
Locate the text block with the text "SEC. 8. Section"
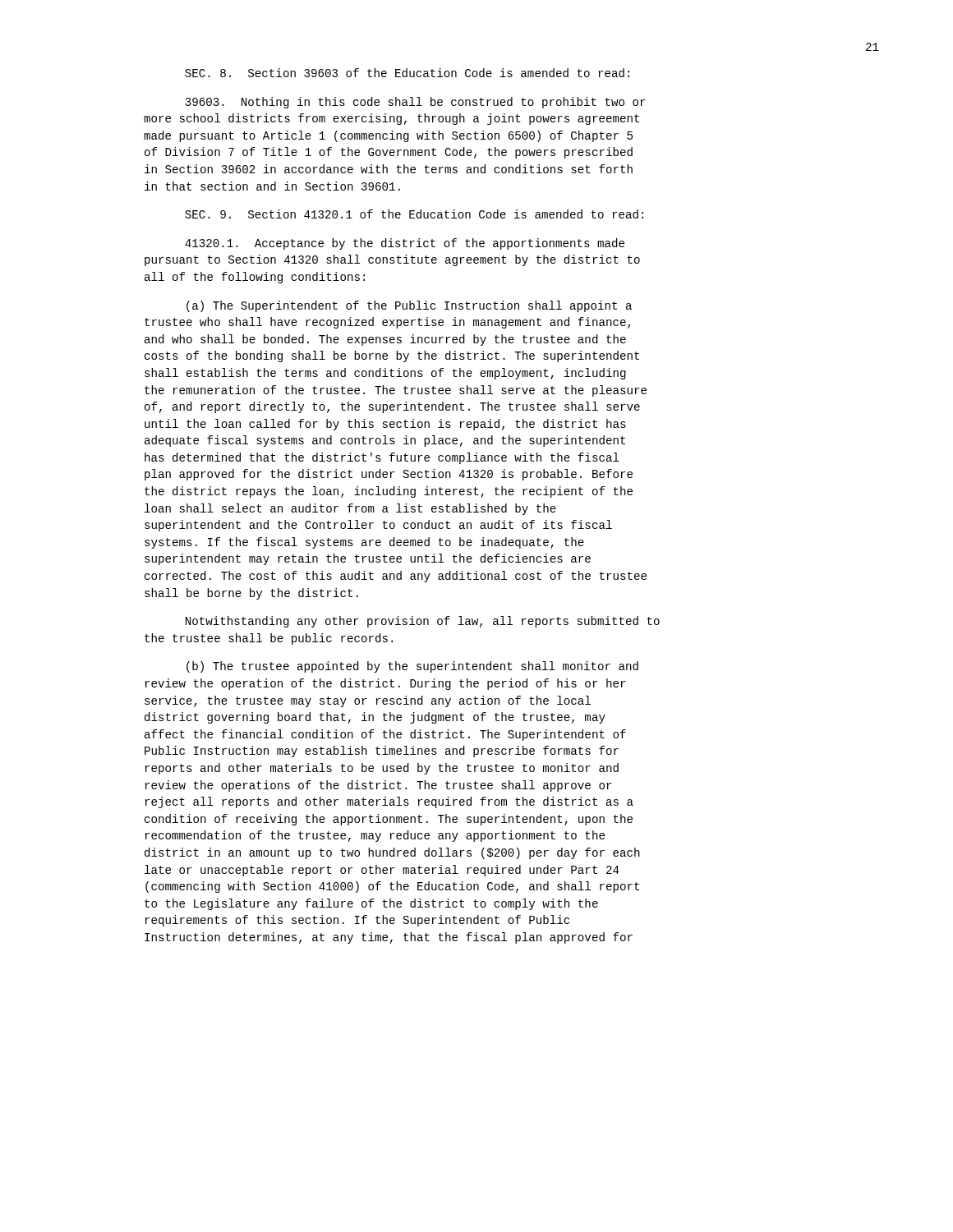point(408,74)
